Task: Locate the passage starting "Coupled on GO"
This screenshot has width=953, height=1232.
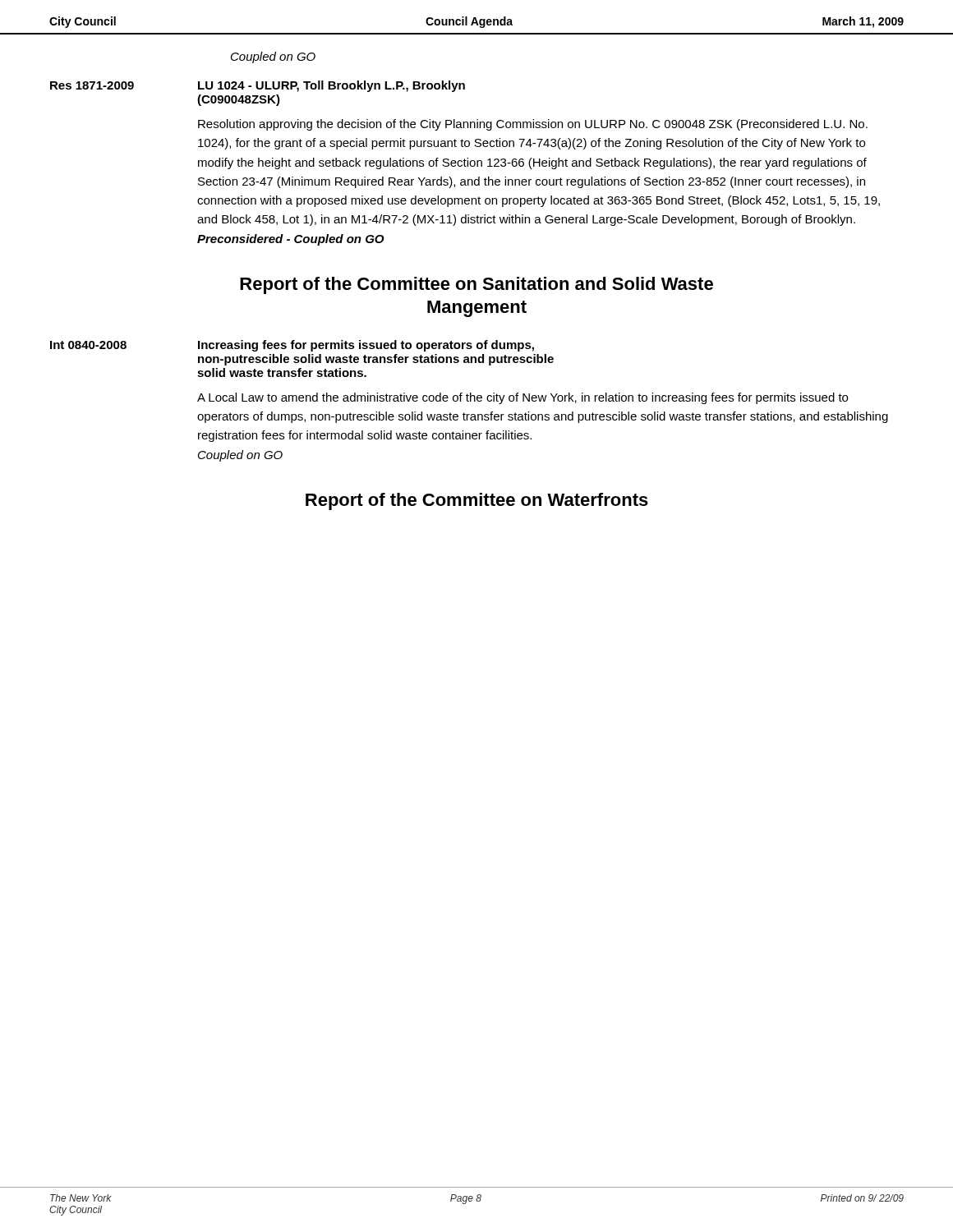Action: [273, 56]
